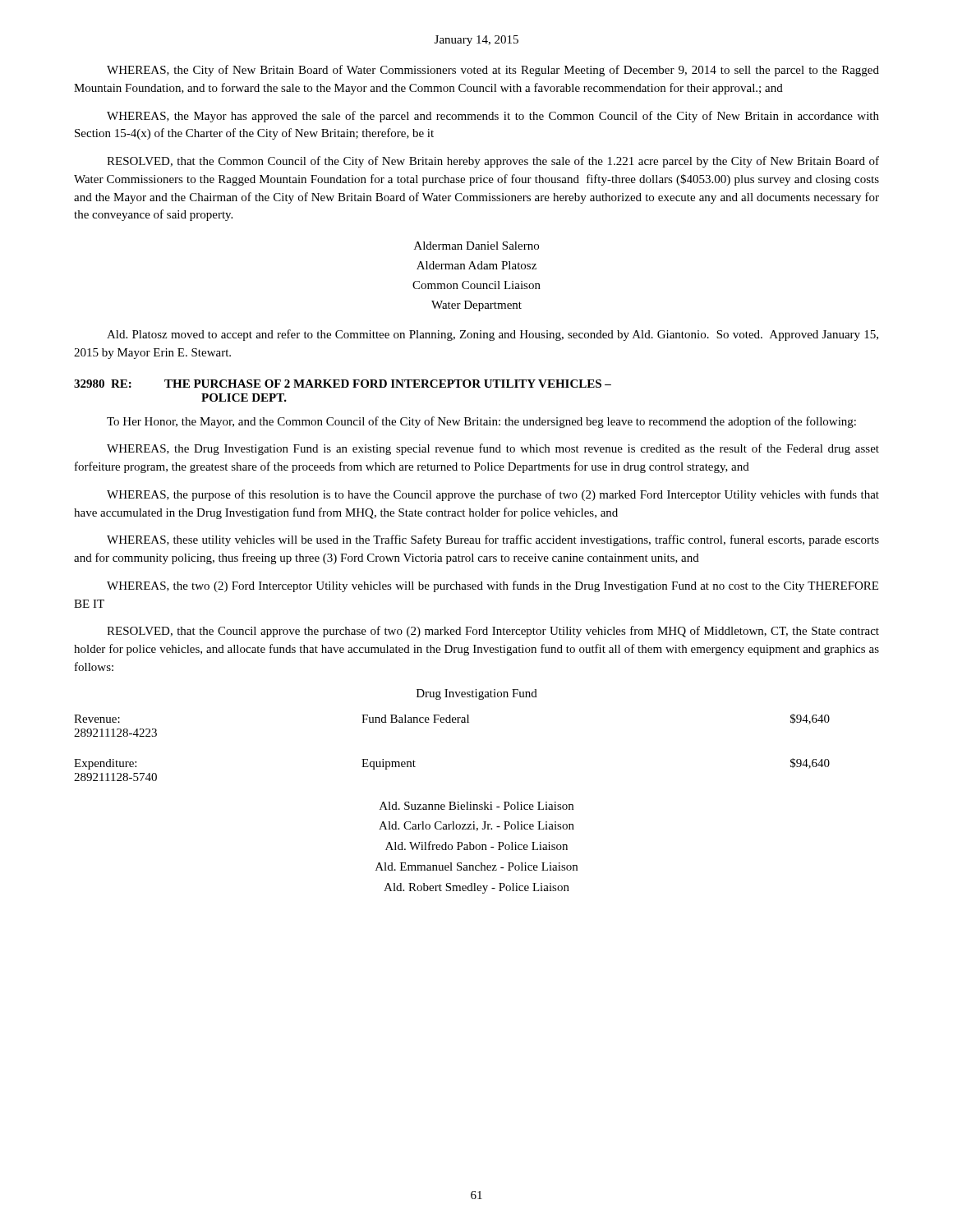Locate the text block with the text "To Her Honor,"

[482, 421]
